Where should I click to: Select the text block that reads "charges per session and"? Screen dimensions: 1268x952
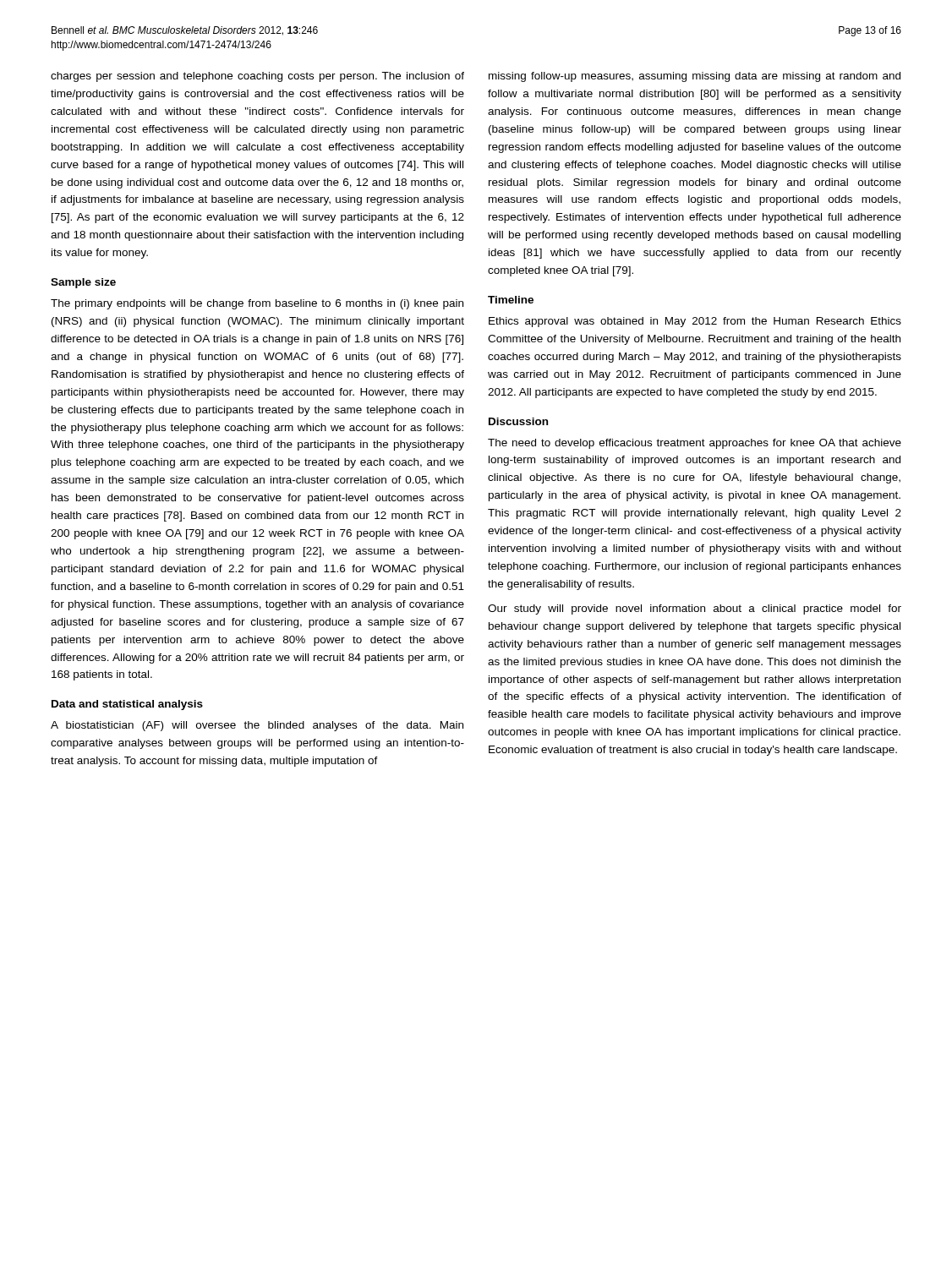click(257, 165)
